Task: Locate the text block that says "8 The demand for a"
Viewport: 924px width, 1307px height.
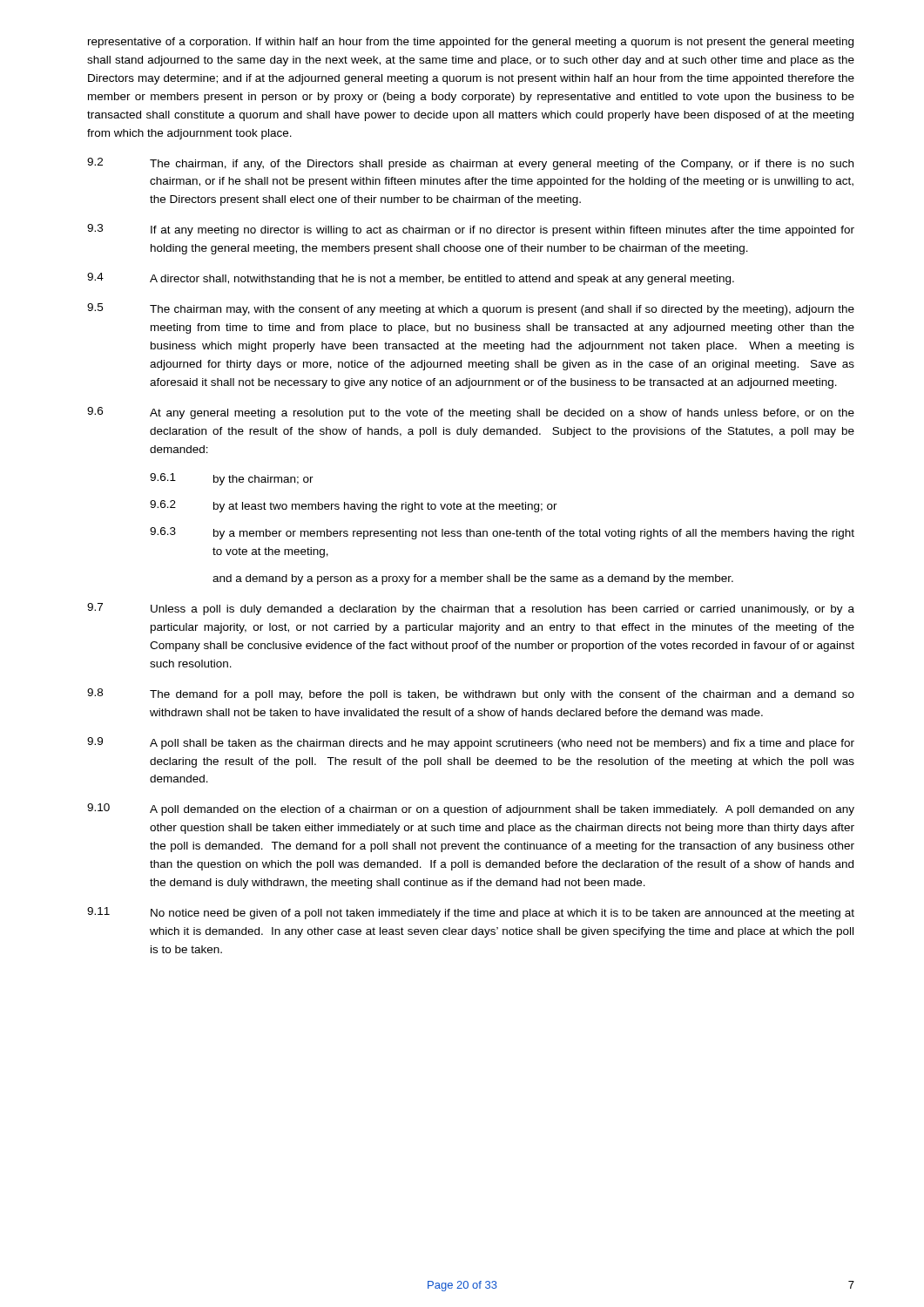Action: tap(471, 704)
